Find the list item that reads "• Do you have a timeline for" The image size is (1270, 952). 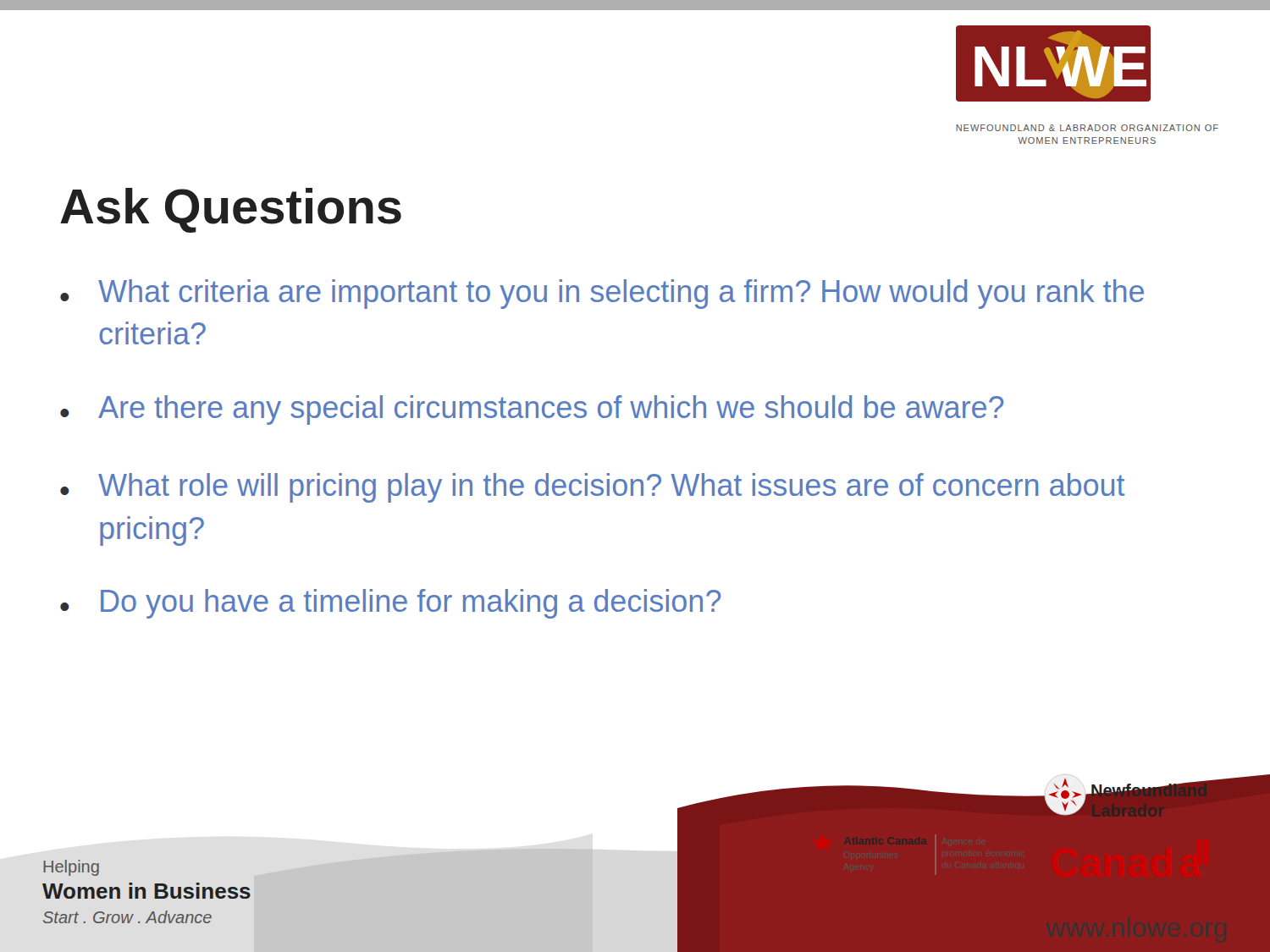click(x=391, y=604)
